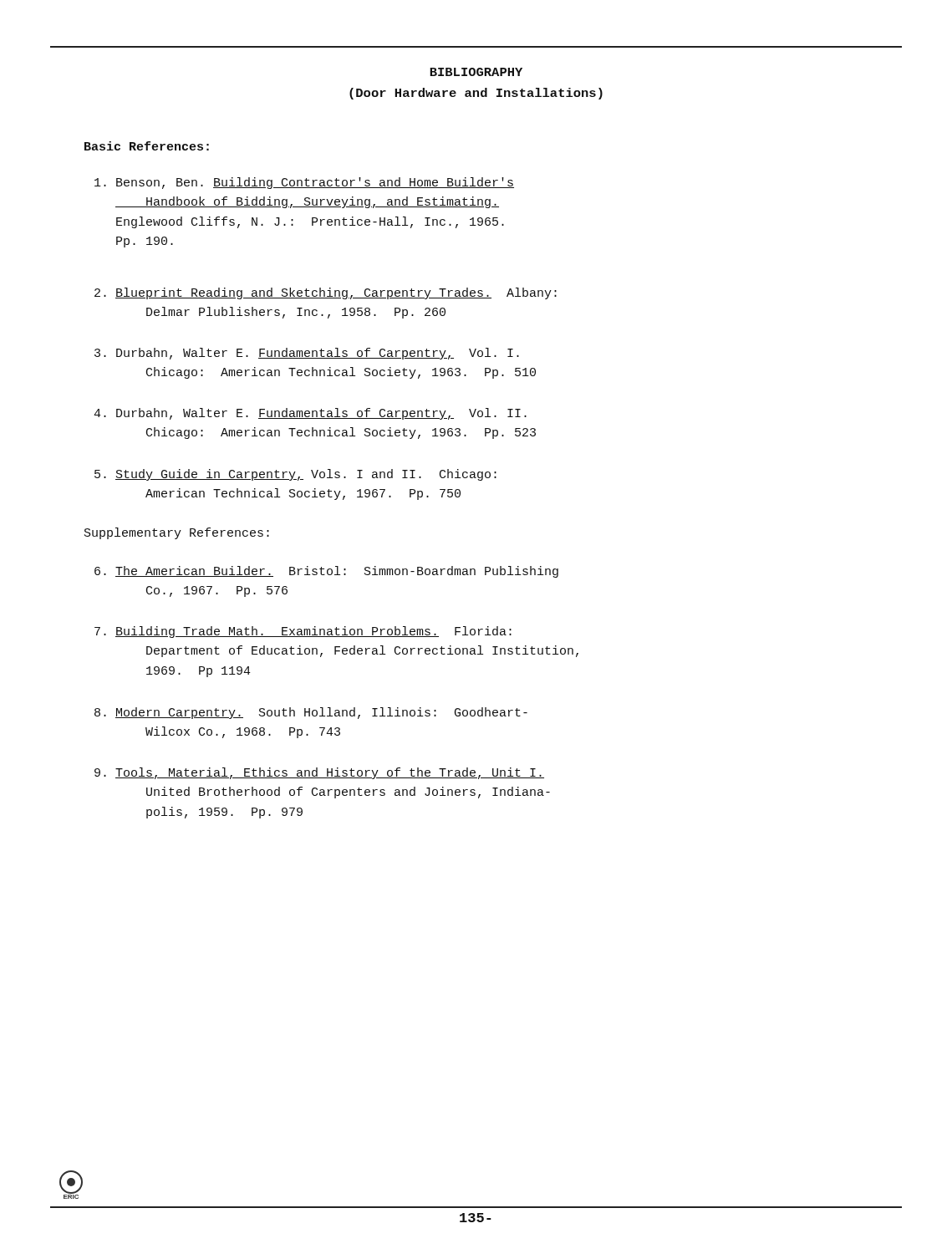Find the block on this page that starts "3. Durbahn, Walter E. Fundamentals"

310,364
